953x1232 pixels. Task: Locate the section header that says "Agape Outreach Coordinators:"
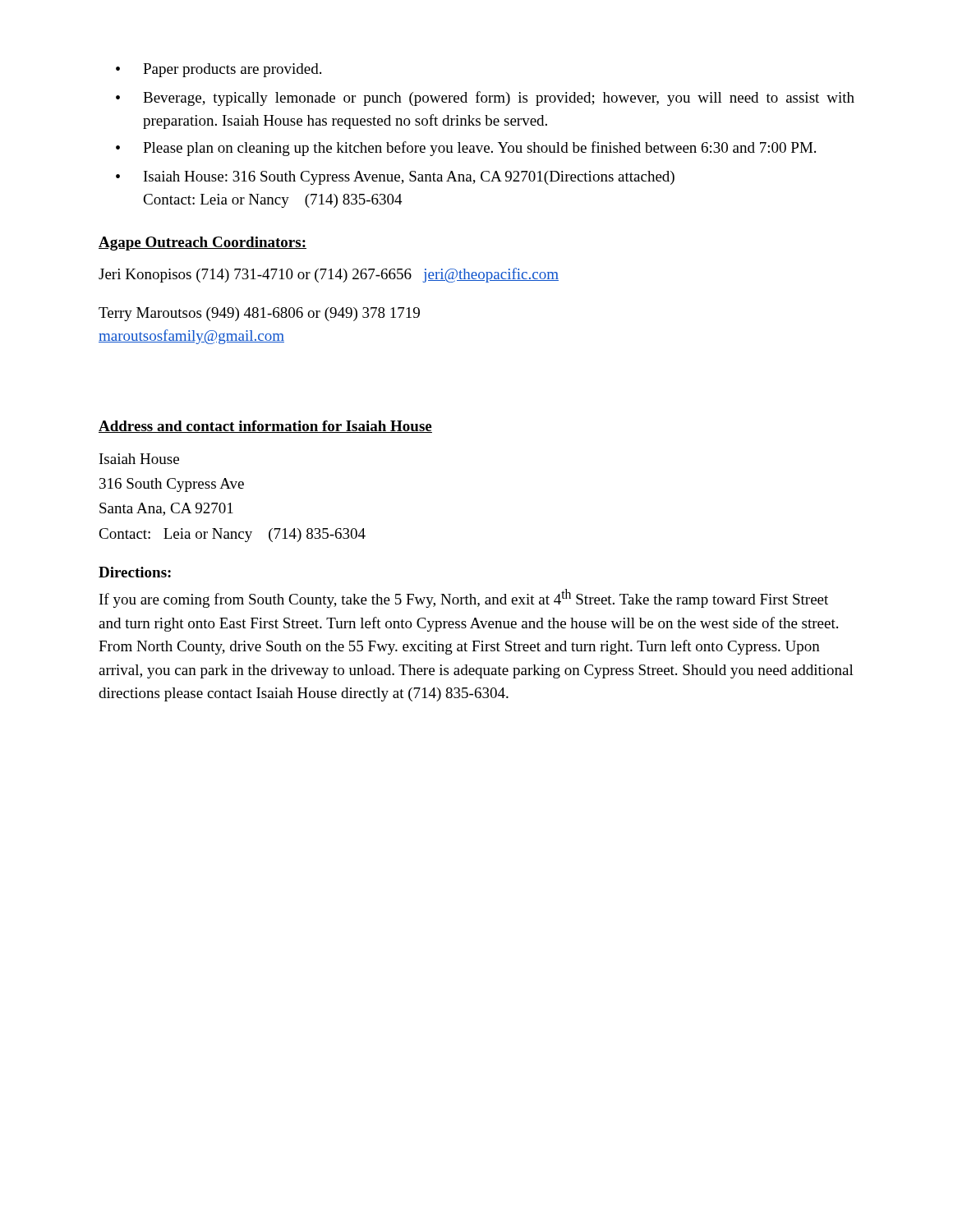tap(202, 242)
